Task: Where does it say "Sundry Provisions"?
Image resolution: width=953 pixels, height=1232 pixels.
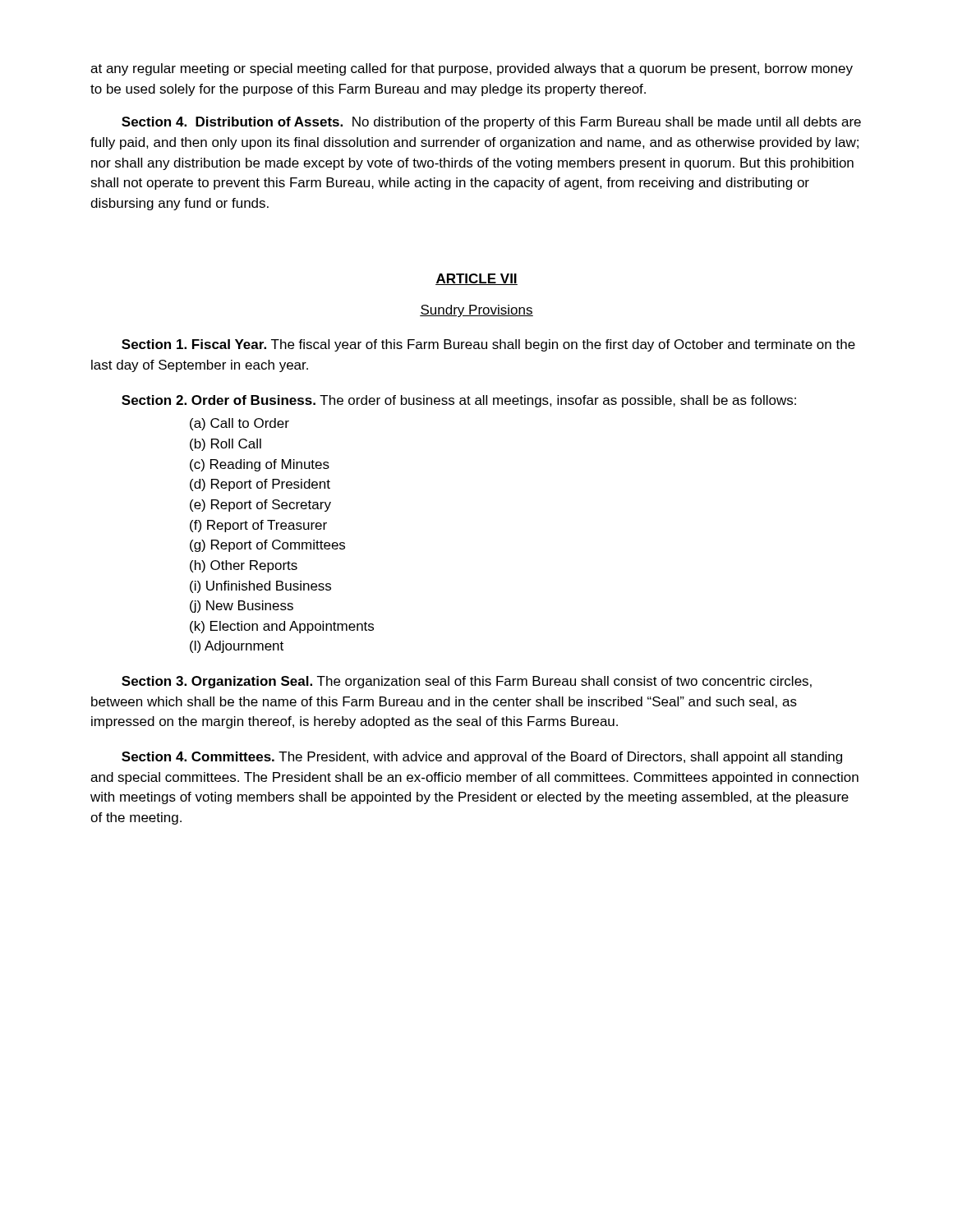Action: (x=476, y=310)
